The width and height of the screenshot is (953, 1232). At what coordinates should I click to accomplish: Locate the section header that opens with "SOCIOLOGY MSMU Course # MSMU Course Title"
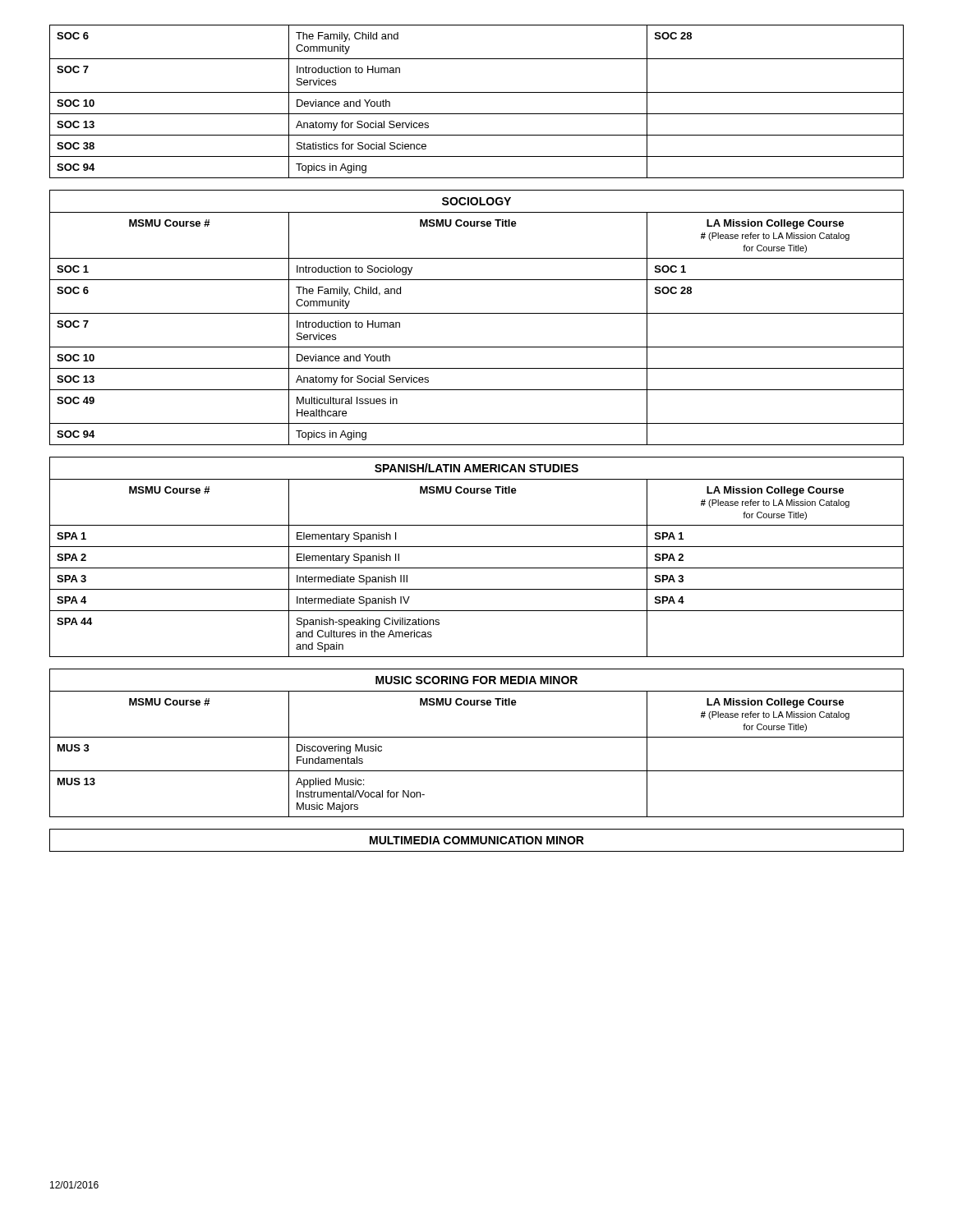[476, 317]
